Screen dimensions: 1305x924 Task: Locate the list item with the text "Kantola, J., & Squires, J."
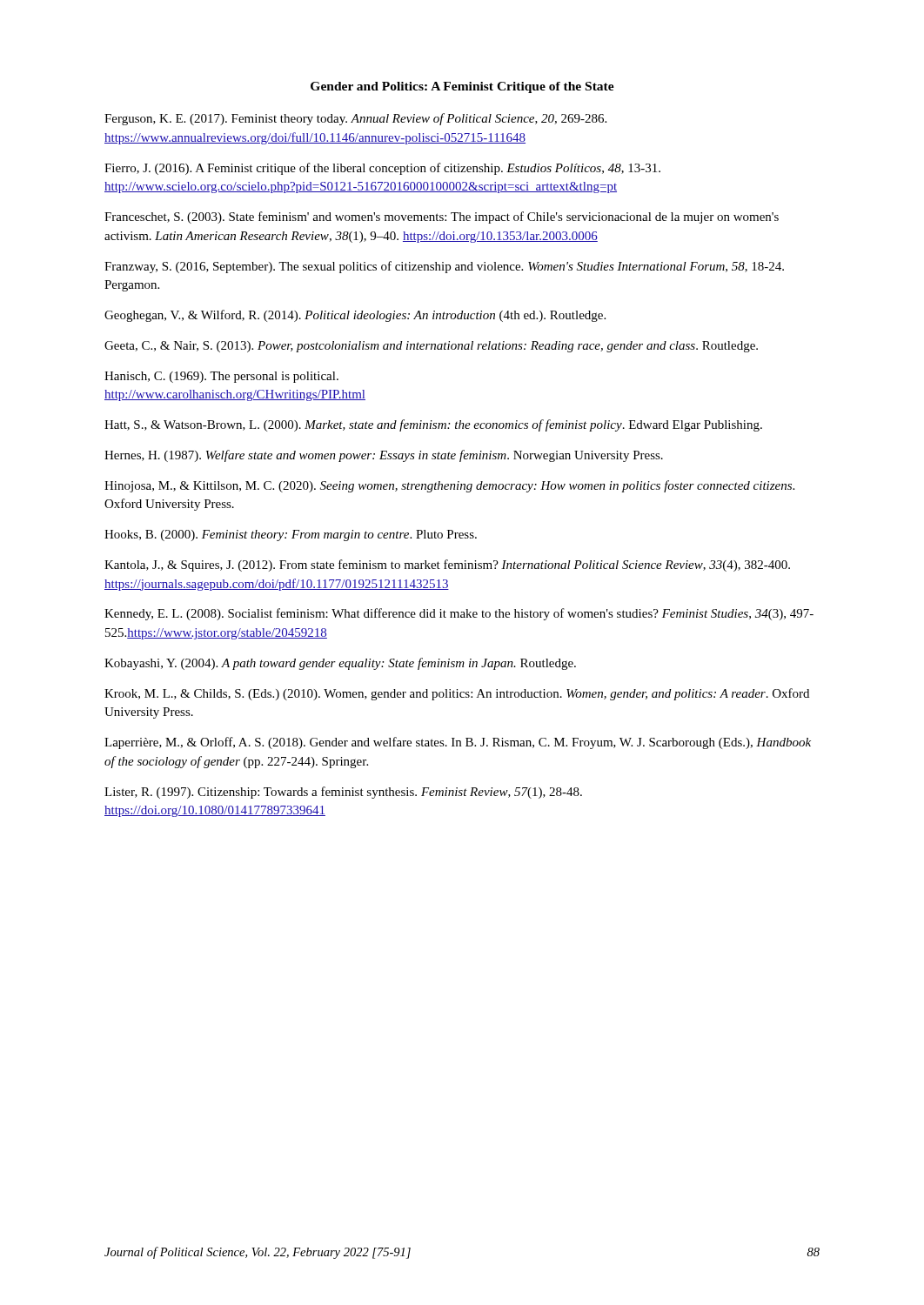tap(448, 574)
